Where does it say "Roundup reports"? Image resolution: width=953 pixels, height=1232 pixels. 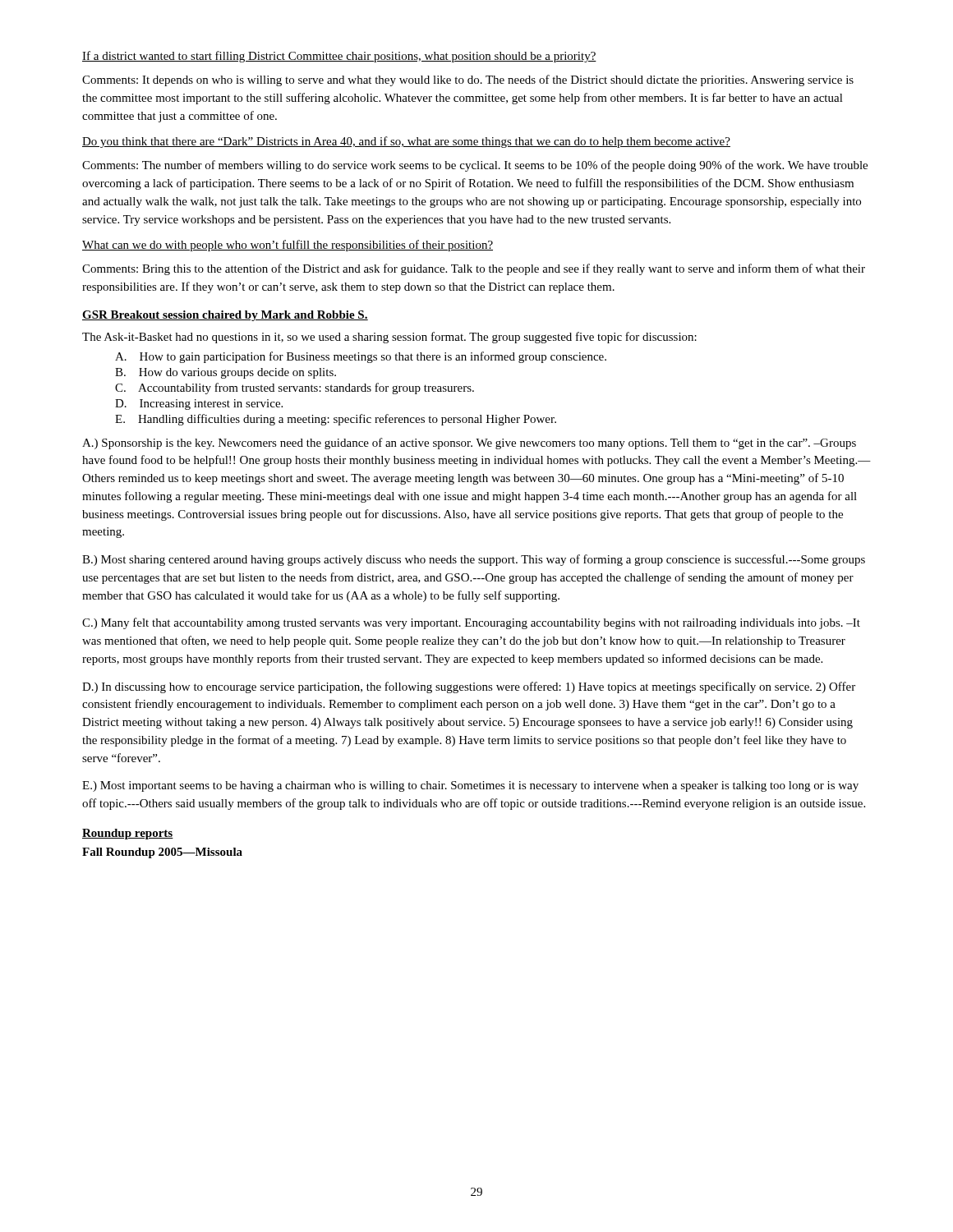tap(127, 833)
